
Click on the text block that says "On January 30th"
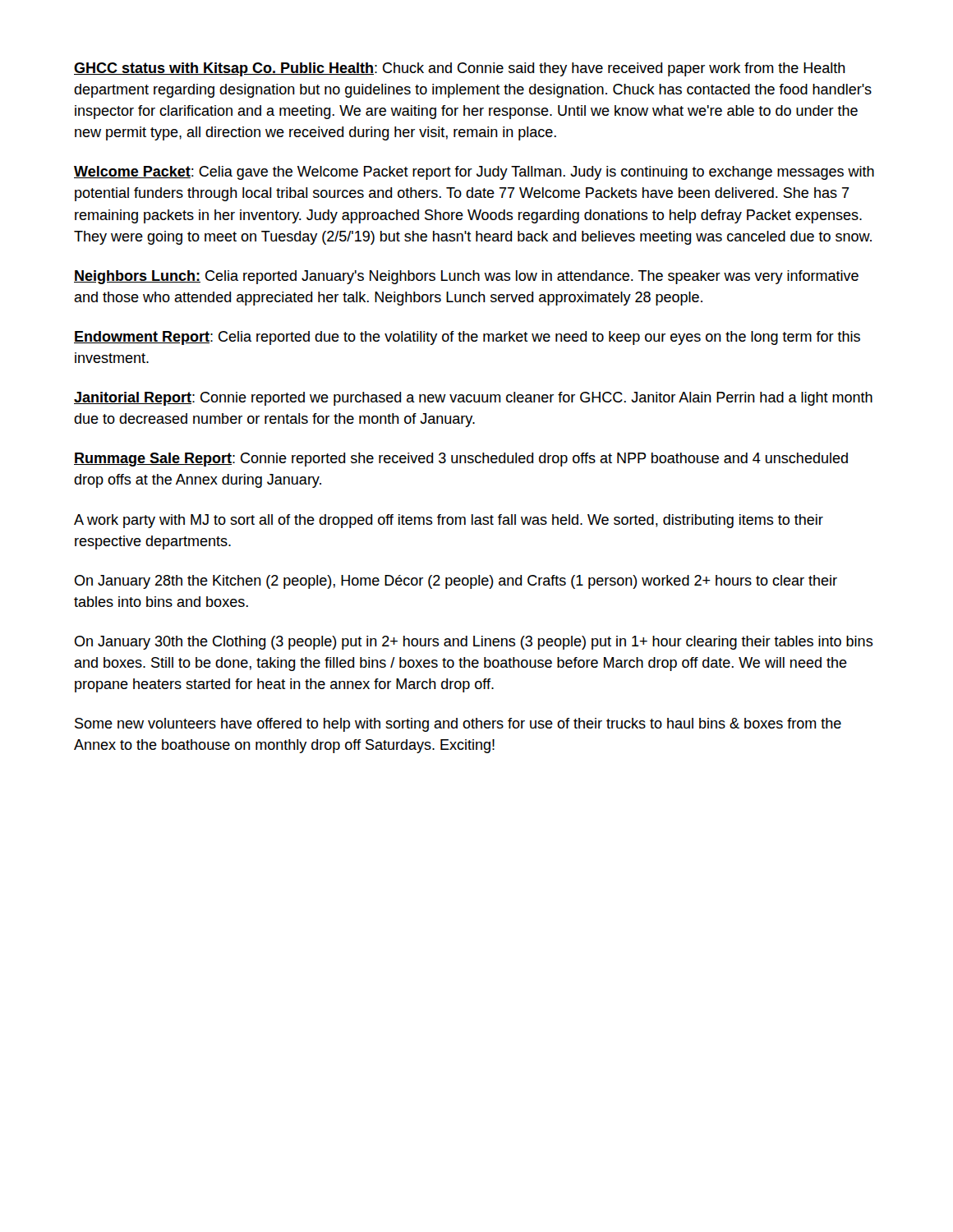click(x=473, y=663)
